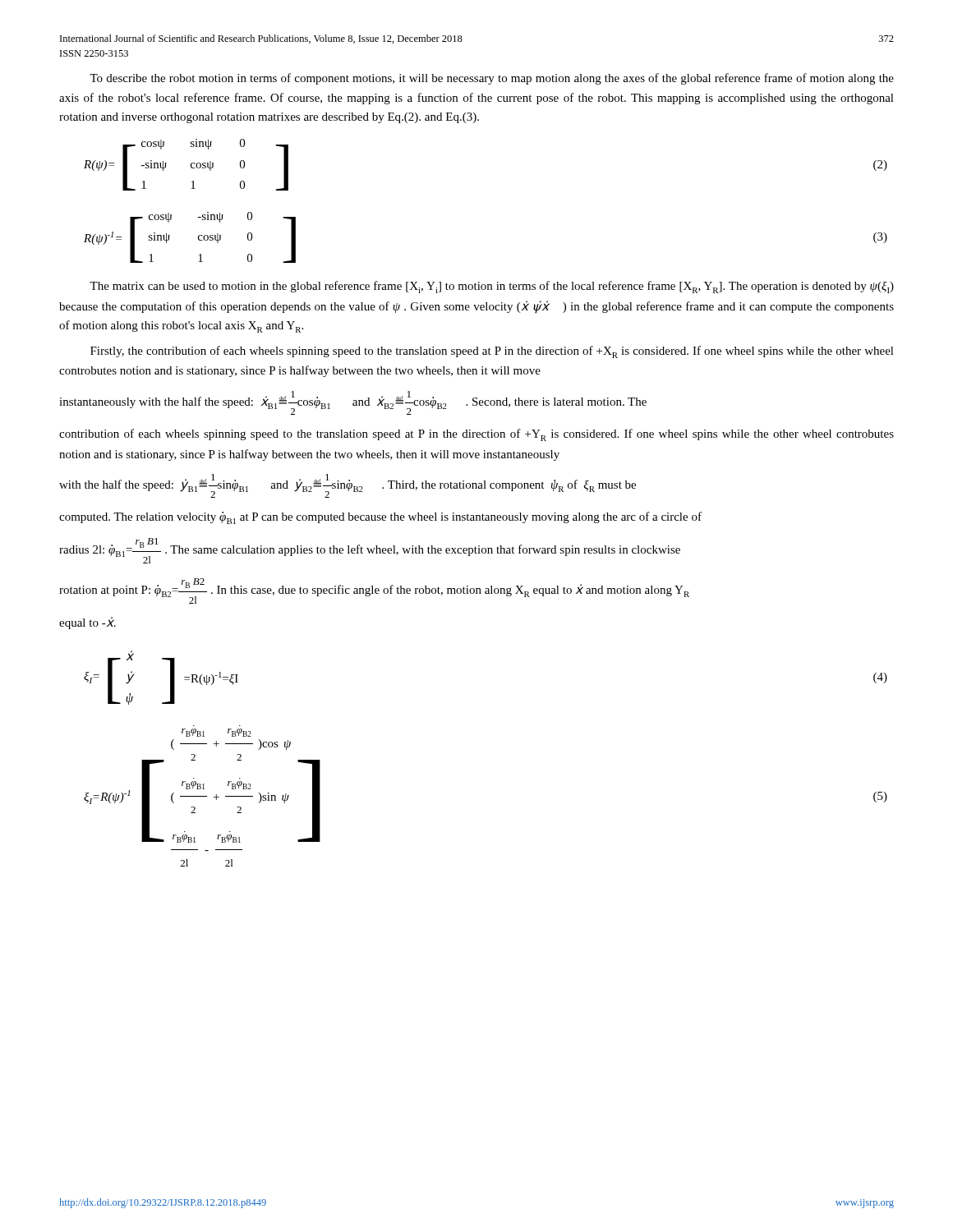Click on the text block that reads "contribution of each wheels spinning speed"
Image resolution: width=953 pixels, height=1232 pixels.
click(476, 444)
